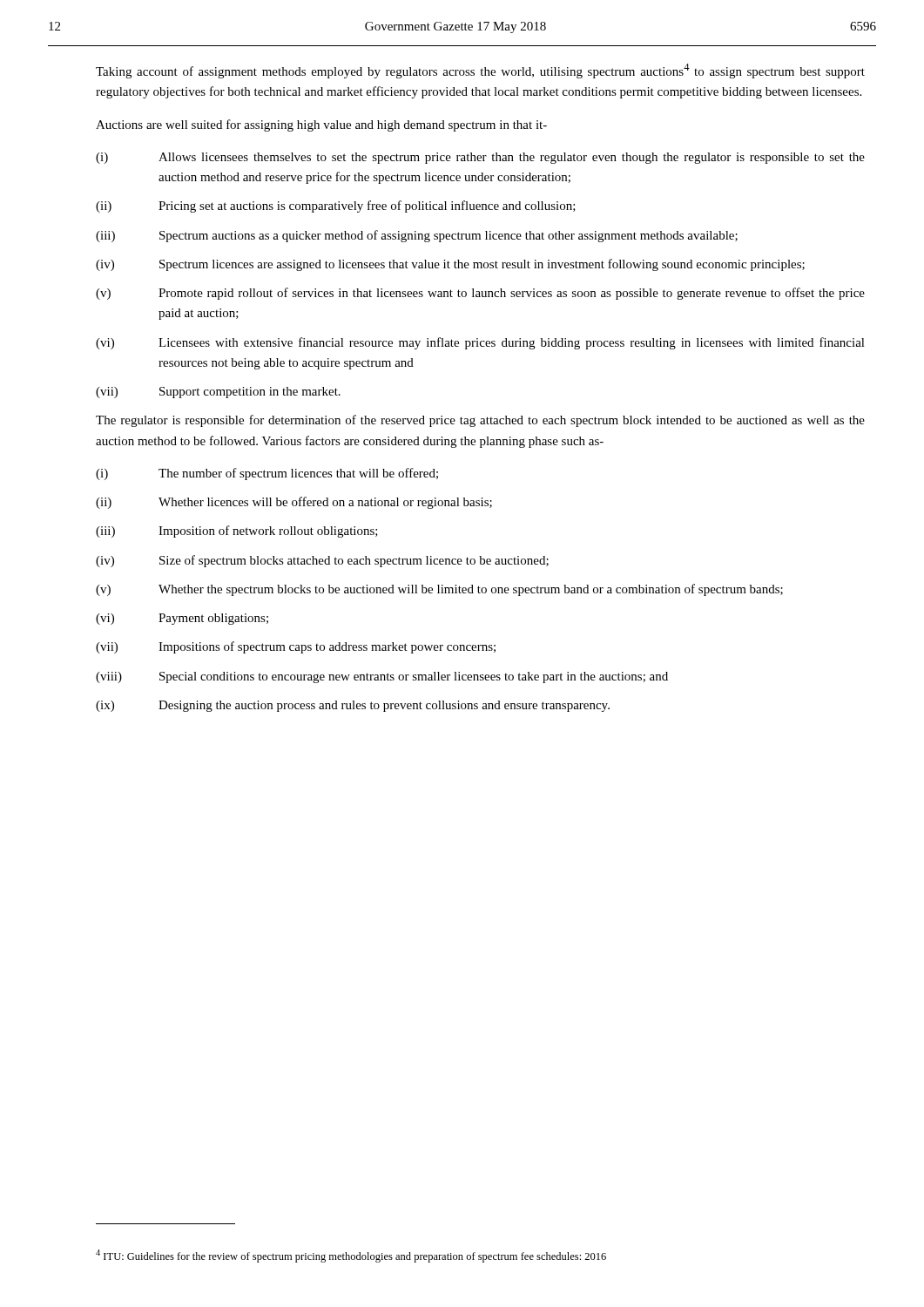924x1307 pixels.
Task: Select the list item that says "(vii) Impositions of spectrum caps"
Action: 480,647
